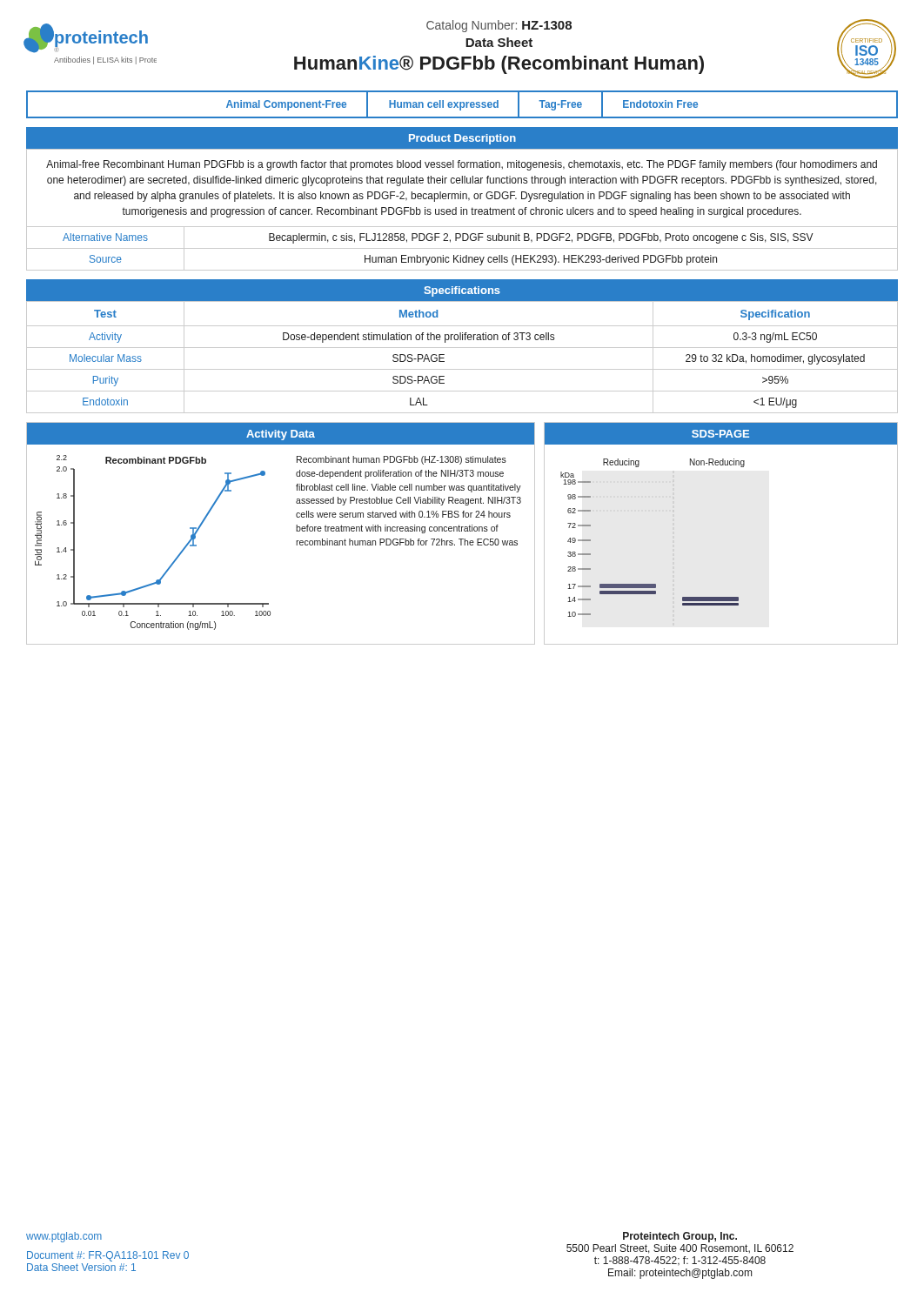Image resolution: width=924 pixels, height=1305 pixels.
Task: Select the title
Action: coord(499,63)
